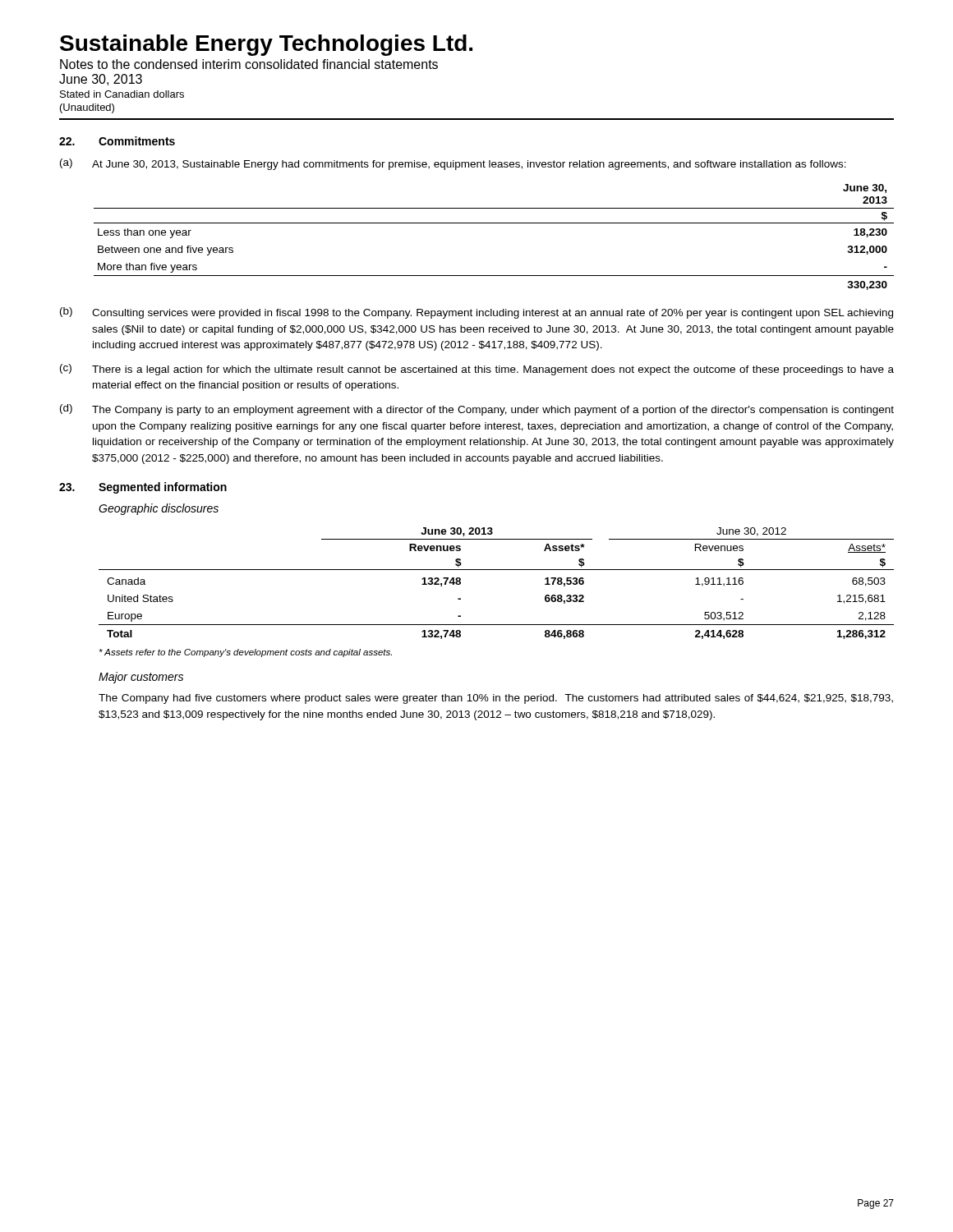The image size is (953, 1232).
Task: Find the caption that reads "Geographic disclosures"
Action: pos(159,509)
